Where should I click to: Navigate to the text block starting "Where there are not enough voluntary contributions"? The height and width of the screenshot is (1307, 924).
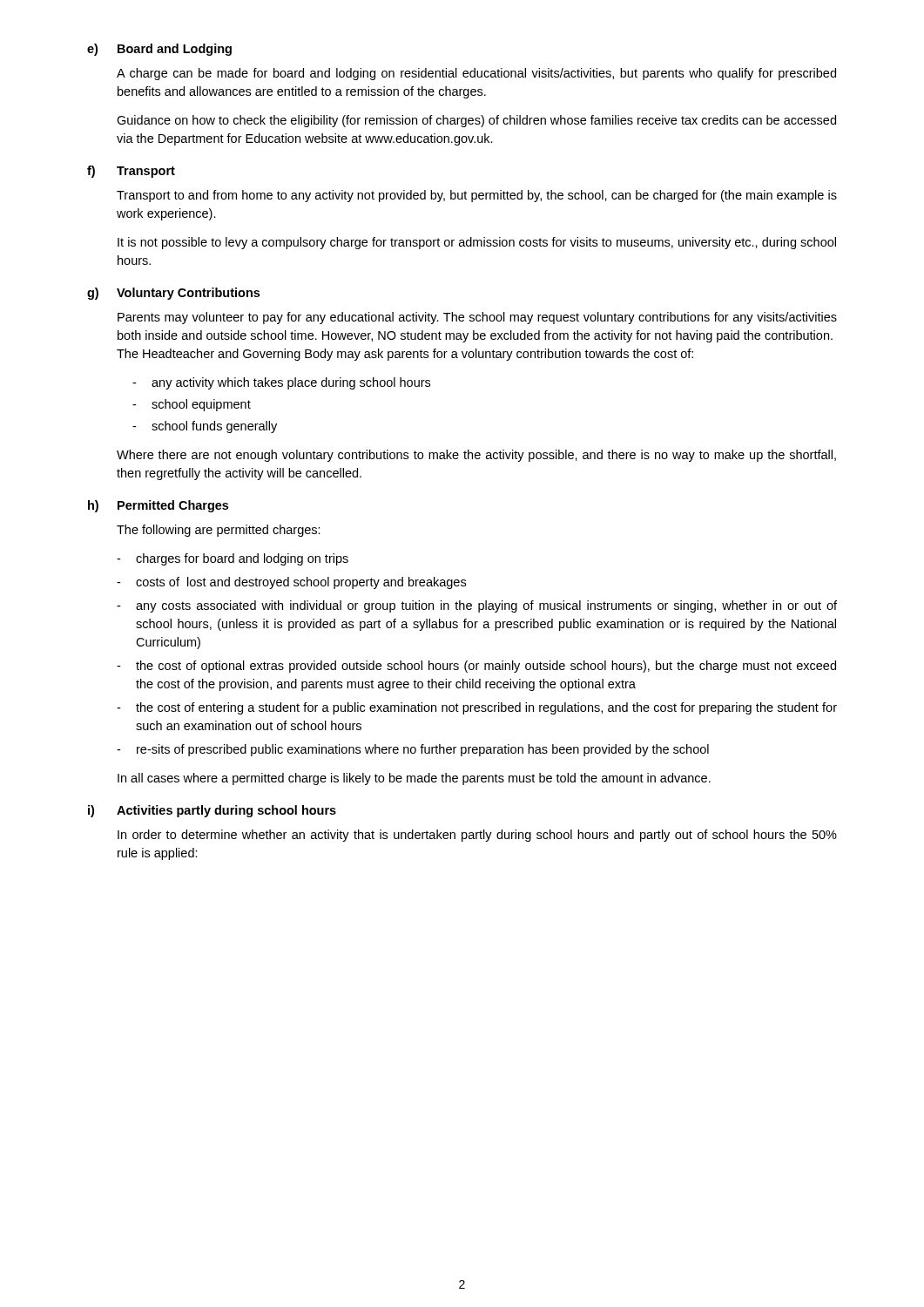point(477,465)
